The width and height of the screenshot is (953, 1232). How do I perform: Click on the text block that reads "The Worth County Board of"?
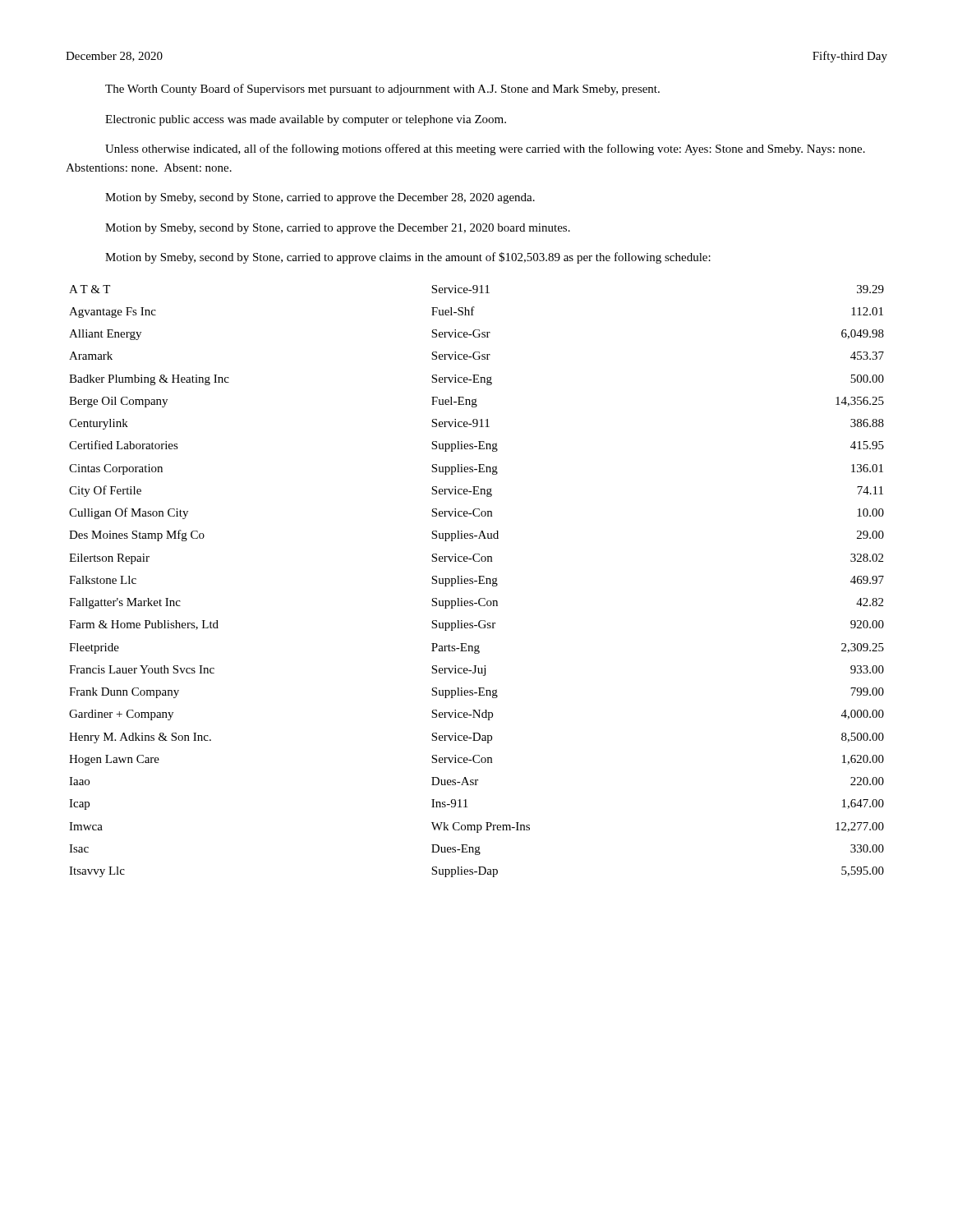[x=383, y=89]
